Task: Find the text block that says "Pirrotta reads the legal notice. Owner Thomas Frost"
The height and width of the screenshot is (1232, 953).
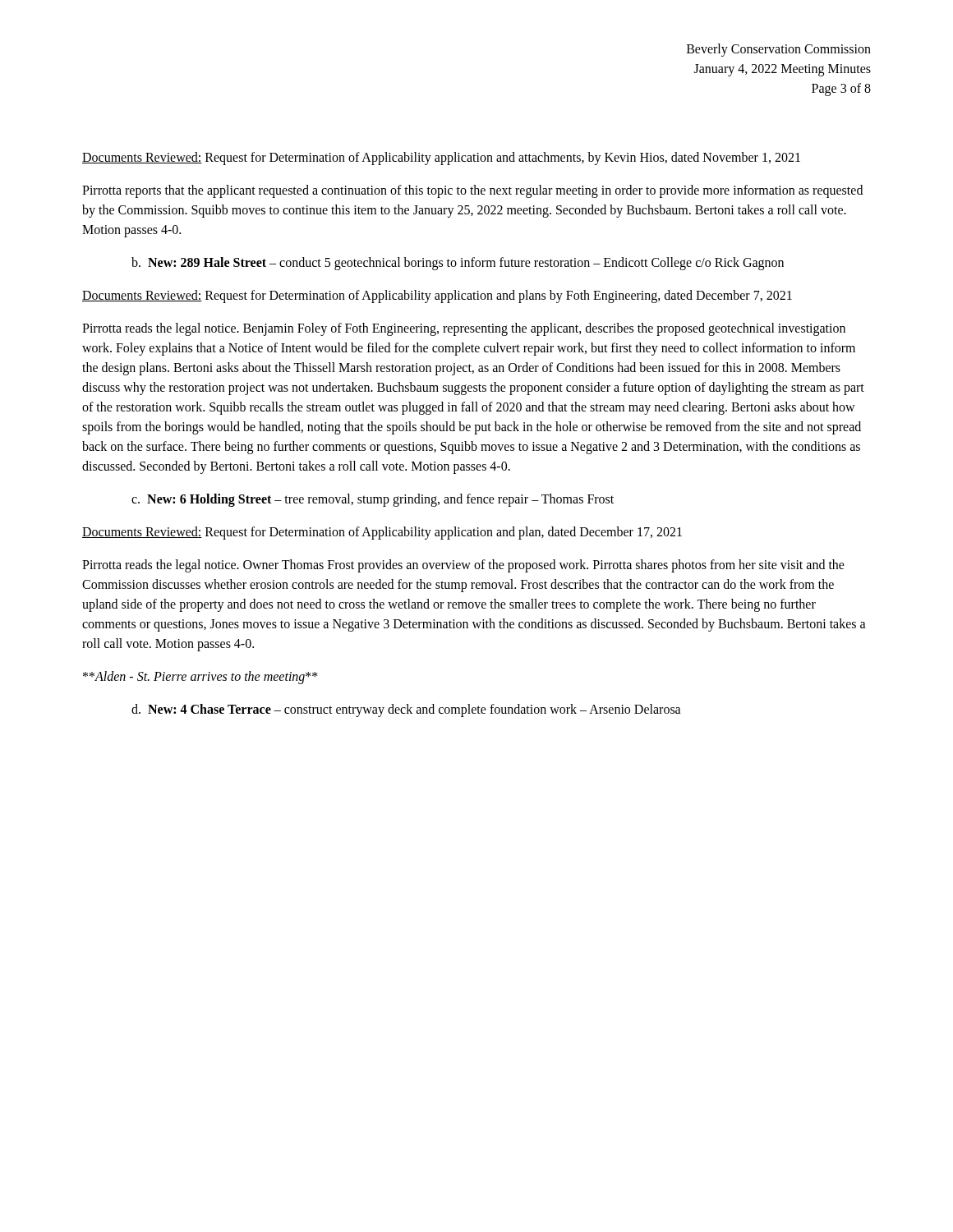Action: tap(474, 604)
